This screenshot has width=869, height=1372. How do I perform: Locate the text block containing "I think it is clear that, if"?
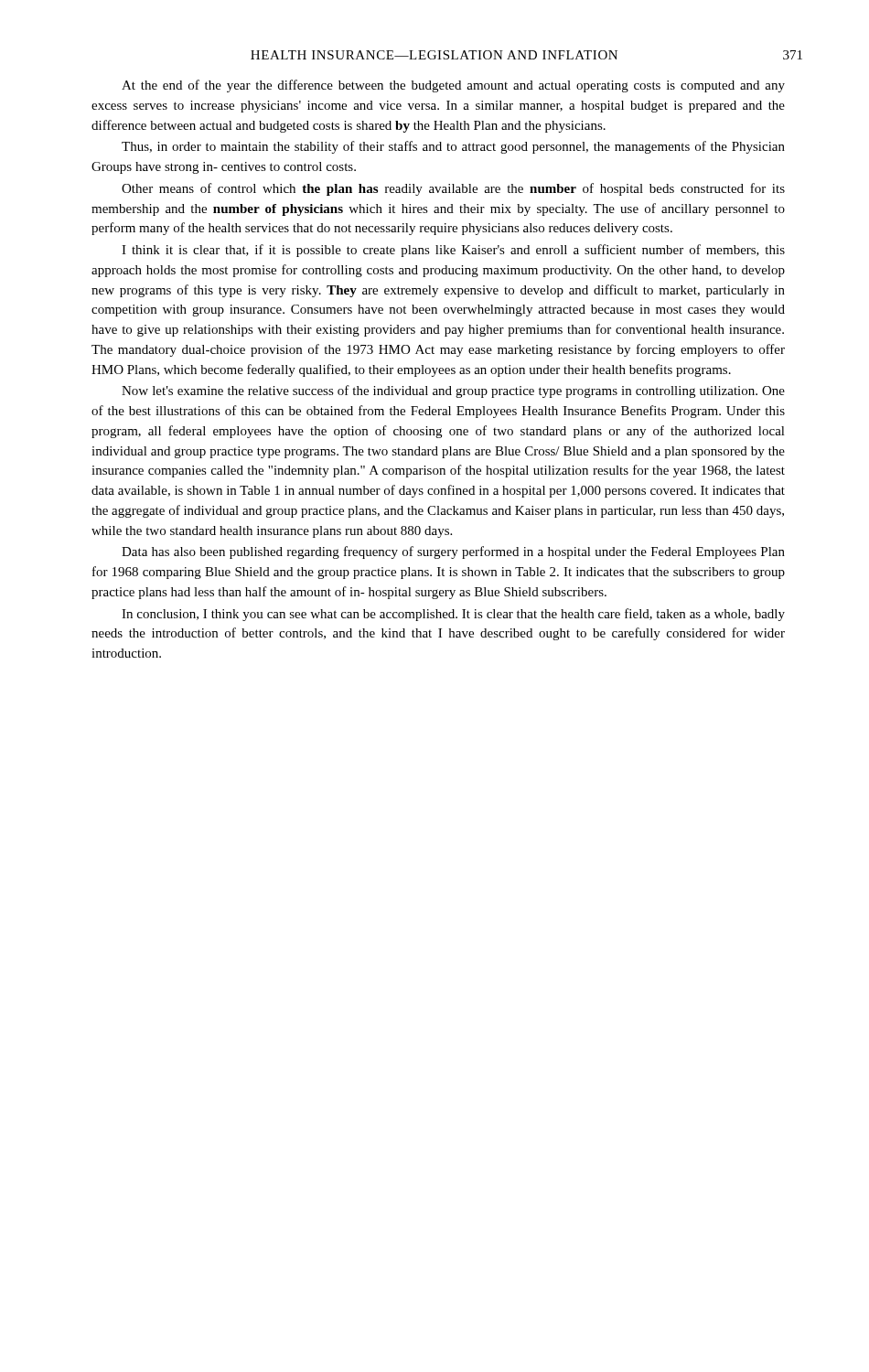pos(438,309)
